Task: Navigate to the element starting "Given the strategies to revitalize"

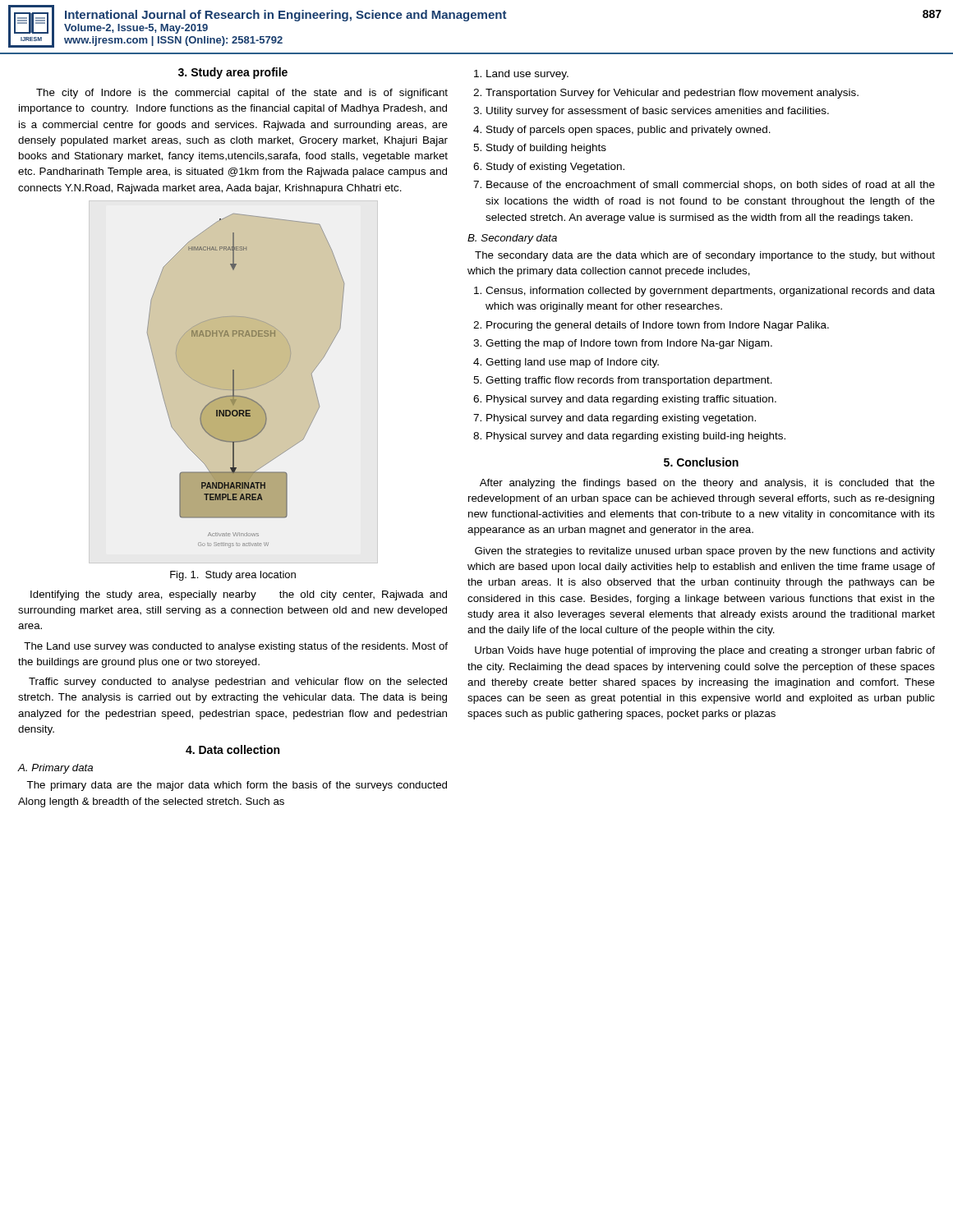Action: (x=701, y=590)
